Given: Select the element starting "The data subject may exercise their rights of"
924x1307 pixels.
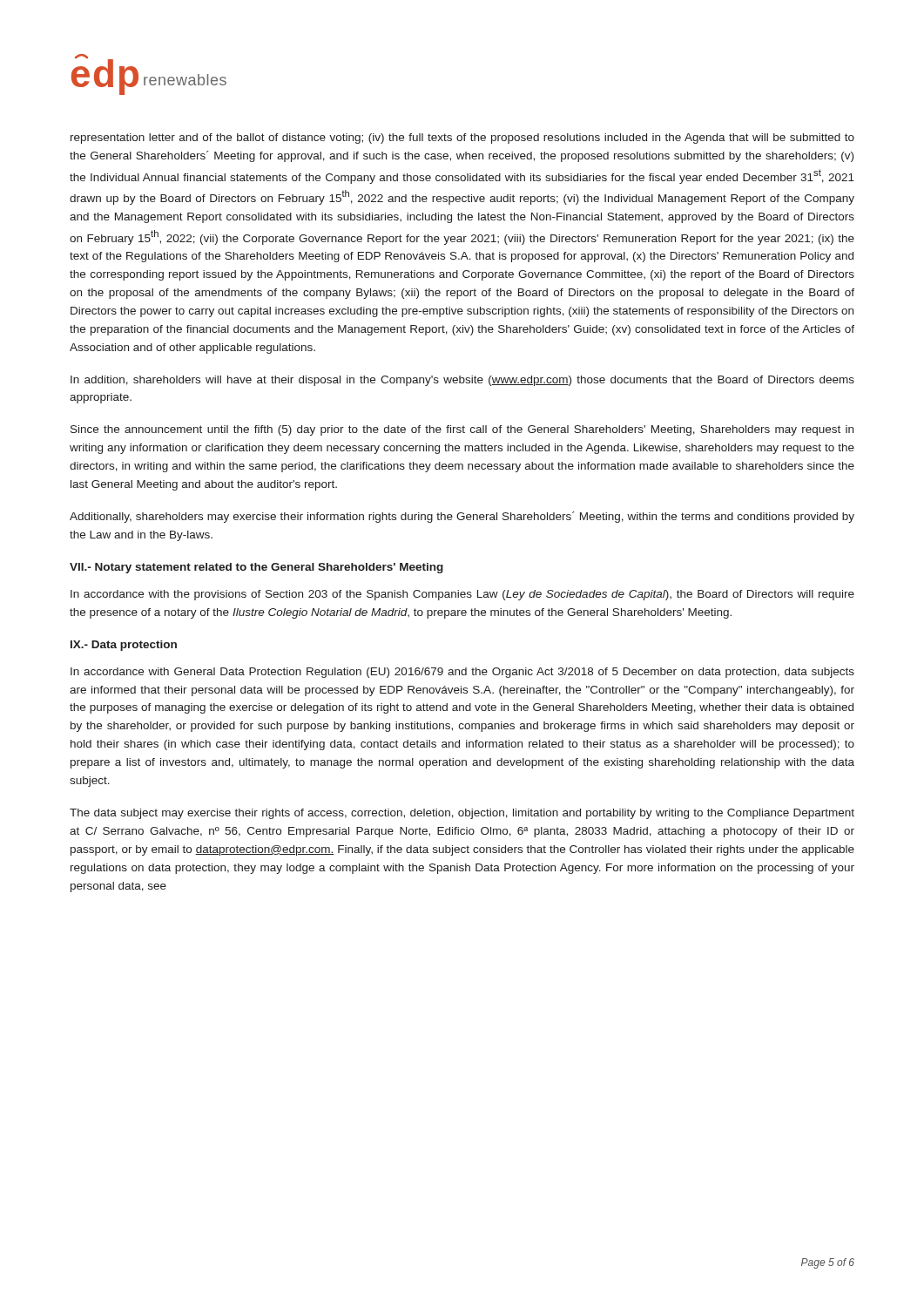Looking at the screenshot, I should point(462,849).
